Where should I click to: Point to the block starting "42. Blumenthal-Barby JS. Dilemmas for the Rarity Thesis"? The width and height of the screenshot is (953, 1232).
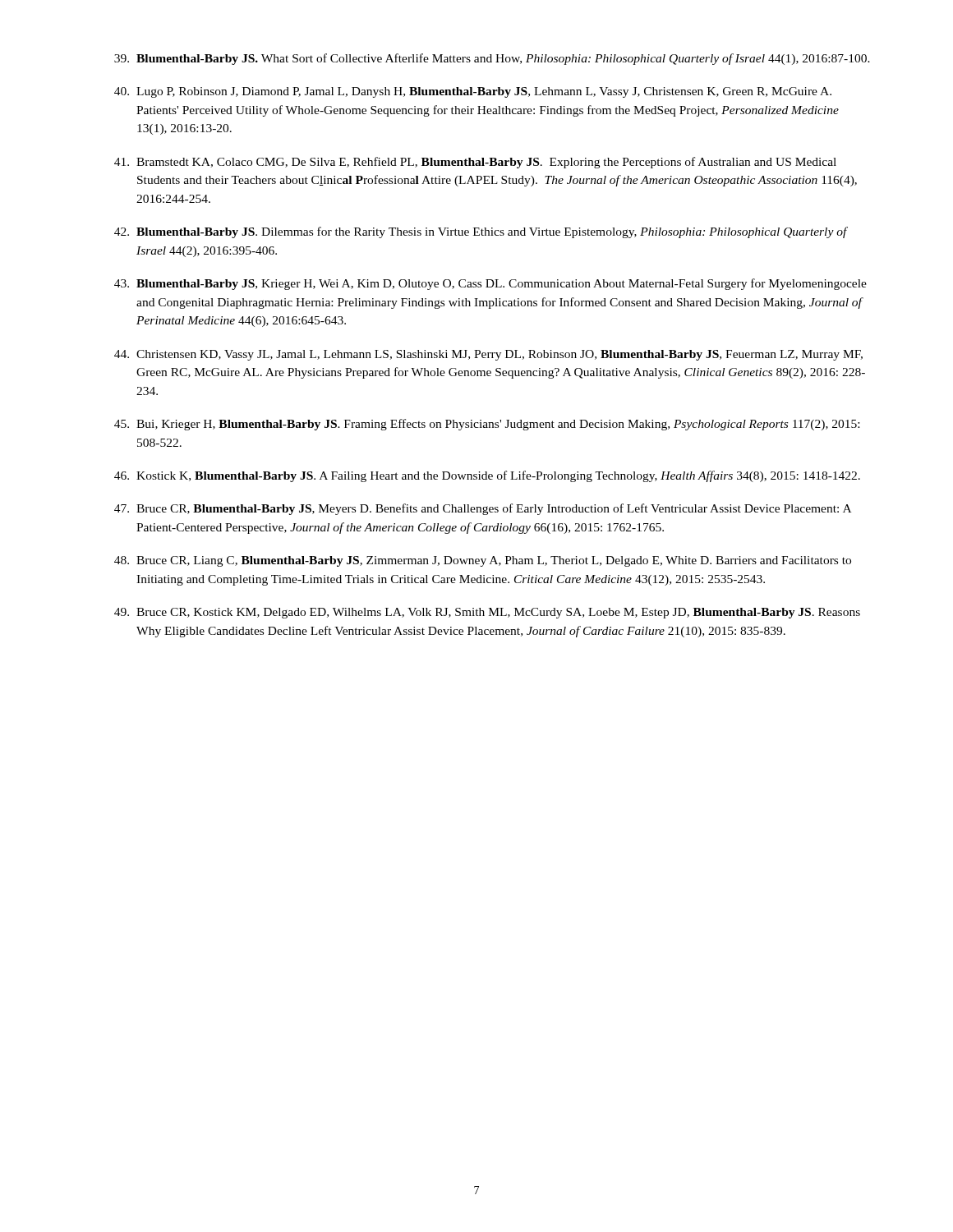pos(485,241)
